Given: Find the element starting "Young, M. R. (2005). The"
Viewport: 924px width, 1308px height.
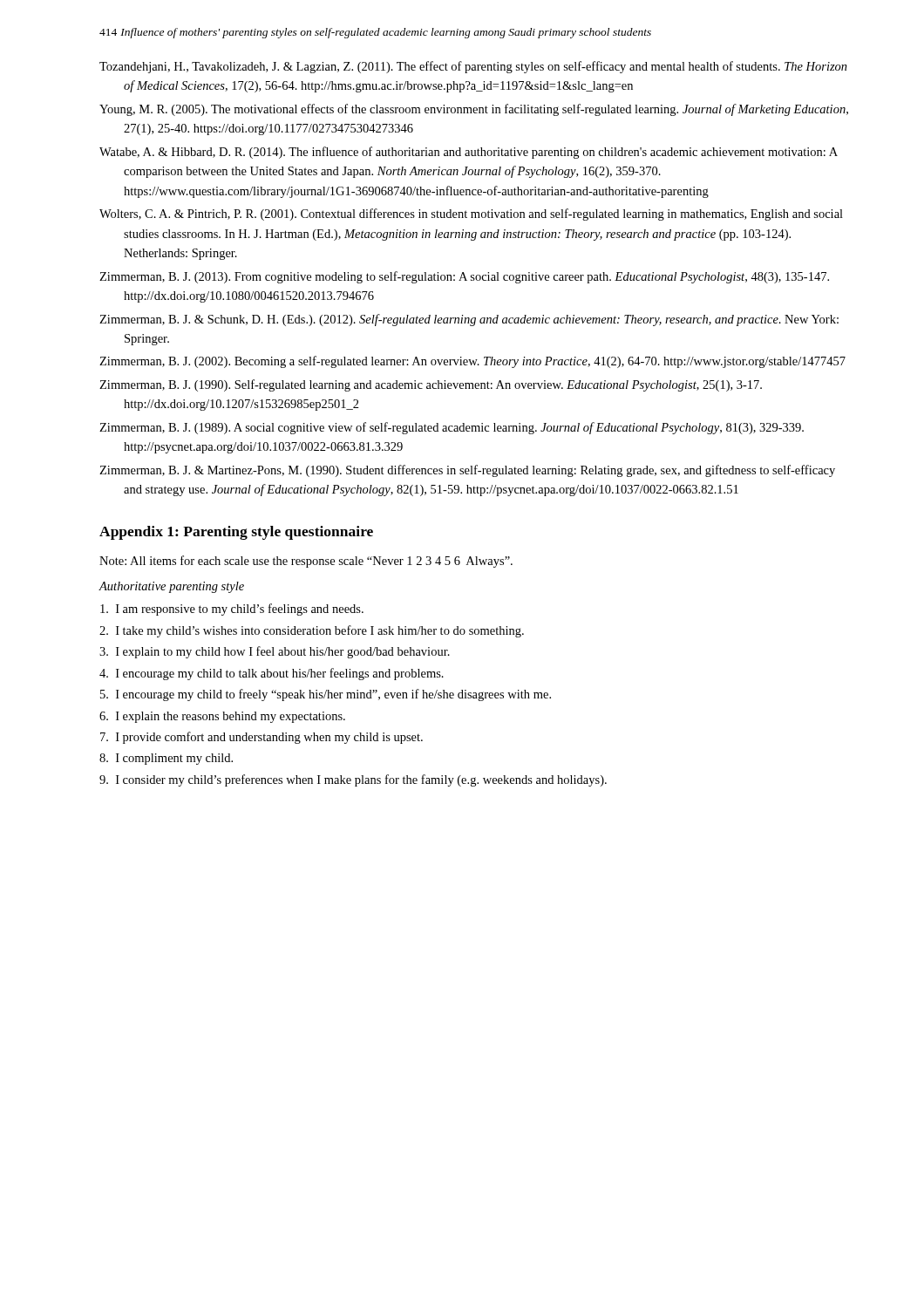Looking at the screenshot, I should click(x=474, y=119).
